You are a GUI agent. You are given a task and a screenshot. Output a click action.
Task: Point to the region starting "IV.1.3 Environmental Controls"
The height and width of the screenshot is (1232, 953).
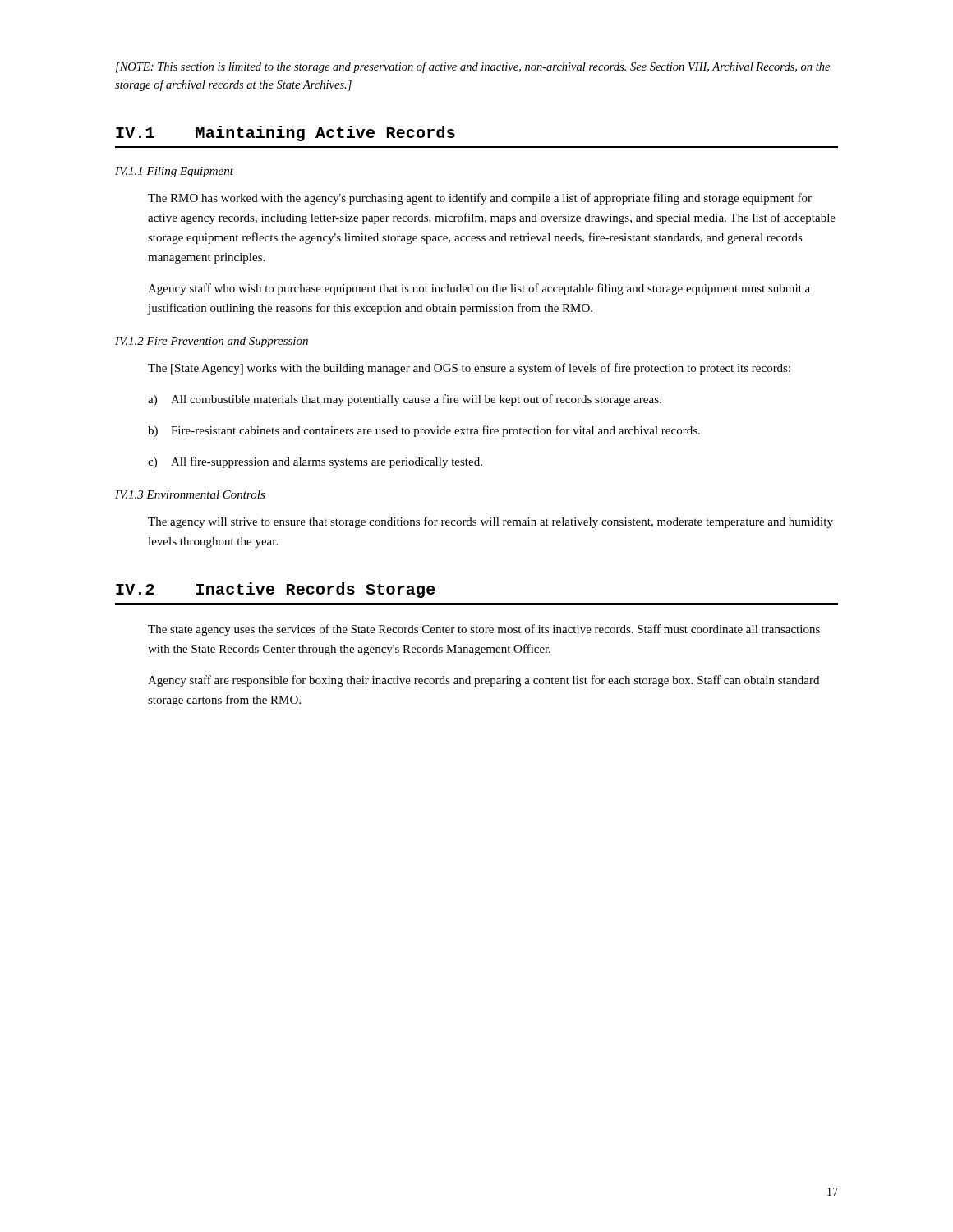[x=190, y=494]
